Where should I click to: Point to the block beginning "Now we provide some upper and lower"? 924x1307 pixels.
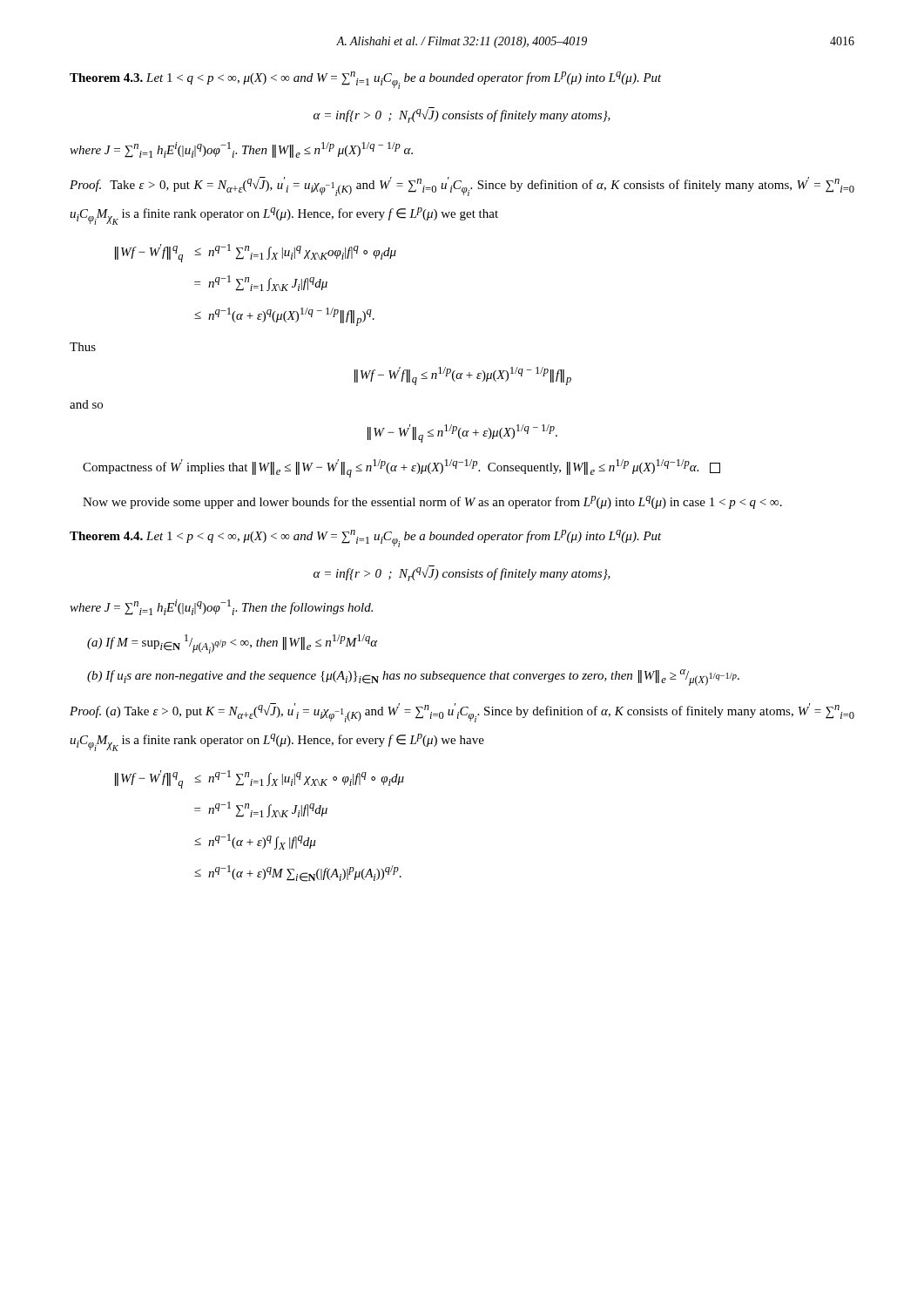[x=426, y=500]
